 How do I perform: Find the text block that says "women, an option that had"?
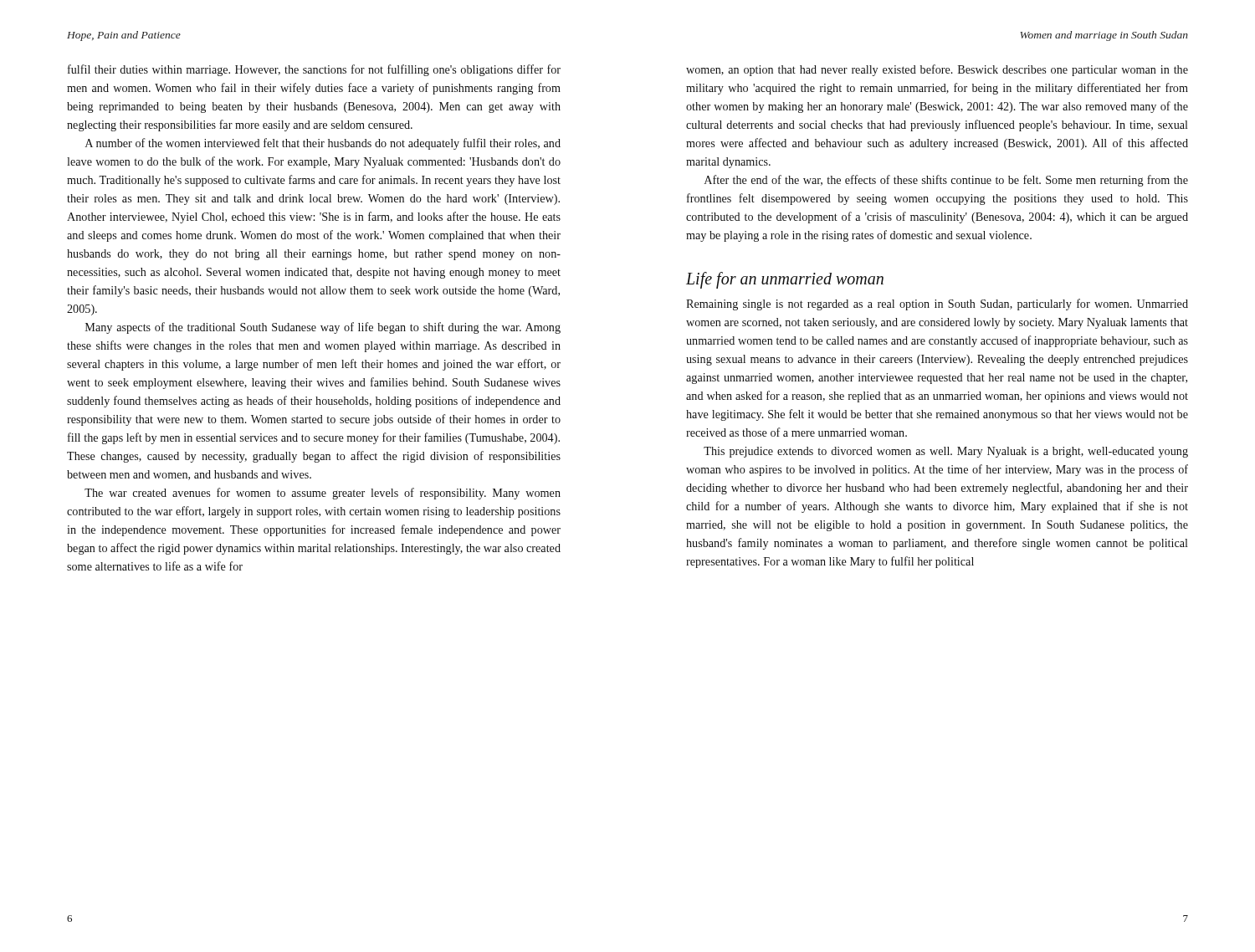(937, 115)
